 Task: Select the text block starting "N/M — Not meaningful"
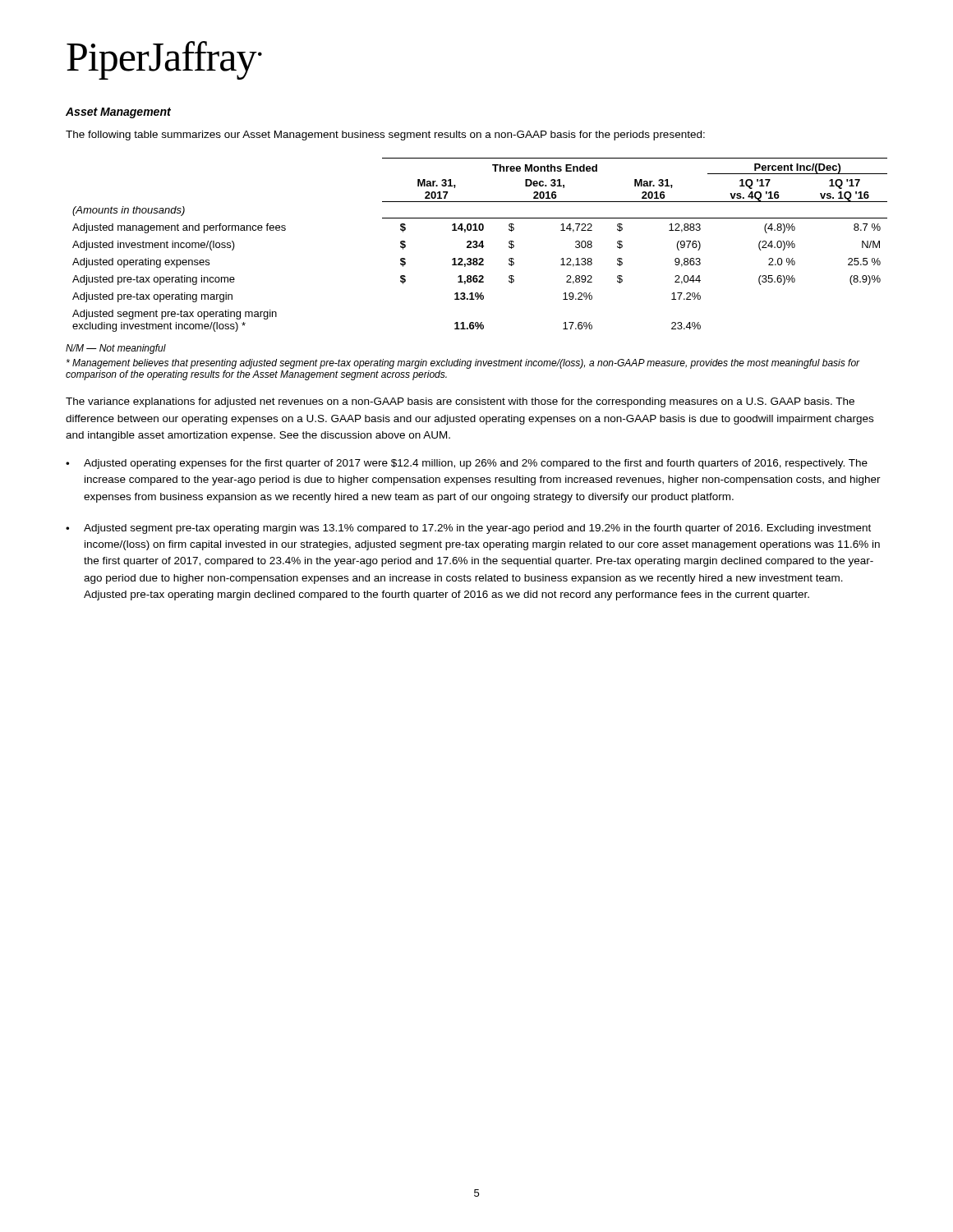tap(116, 348)
